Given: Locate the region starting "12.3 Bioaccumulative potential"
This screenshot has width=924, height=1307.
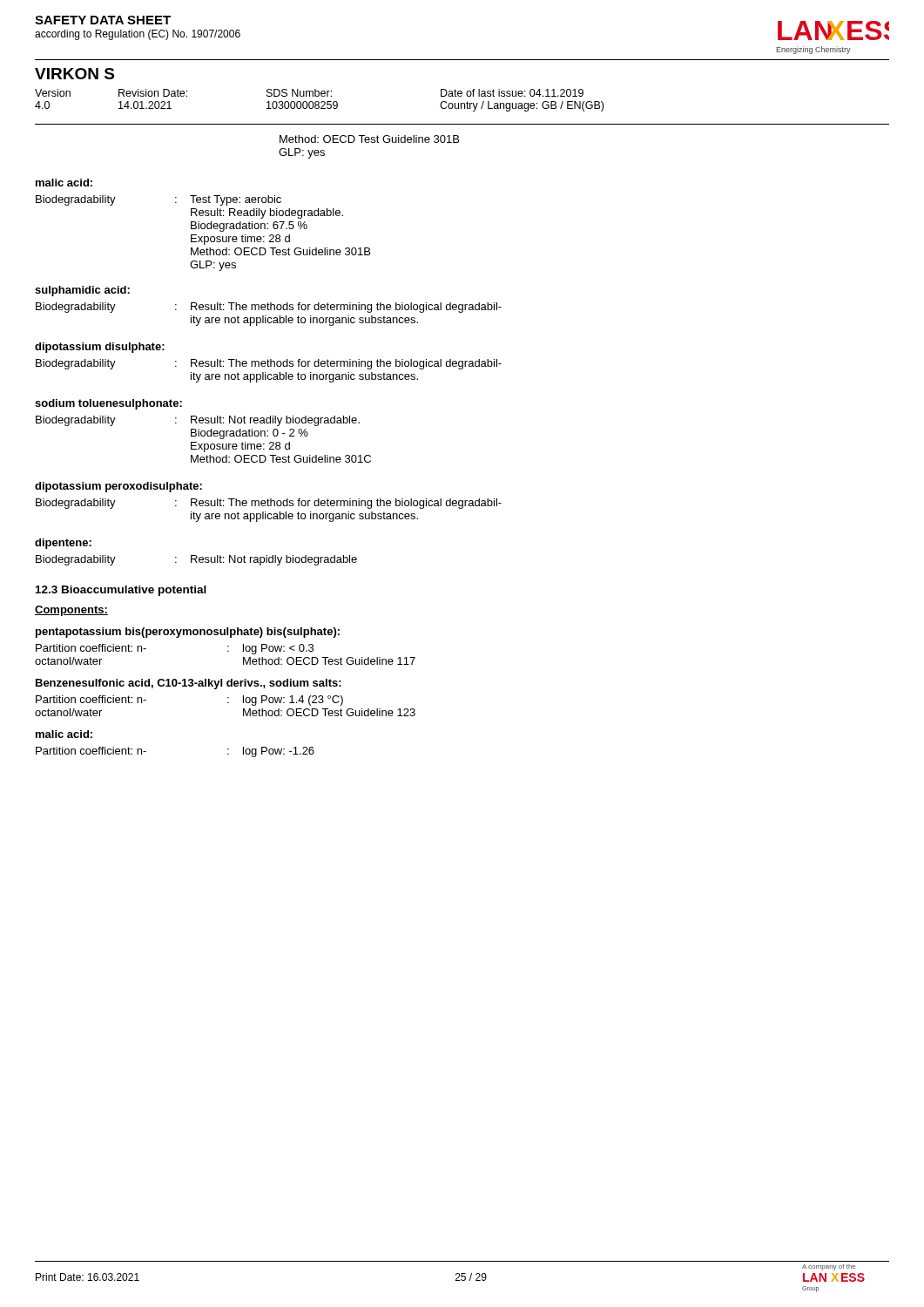Looking at the screenshot, I should tap(121, 589).
